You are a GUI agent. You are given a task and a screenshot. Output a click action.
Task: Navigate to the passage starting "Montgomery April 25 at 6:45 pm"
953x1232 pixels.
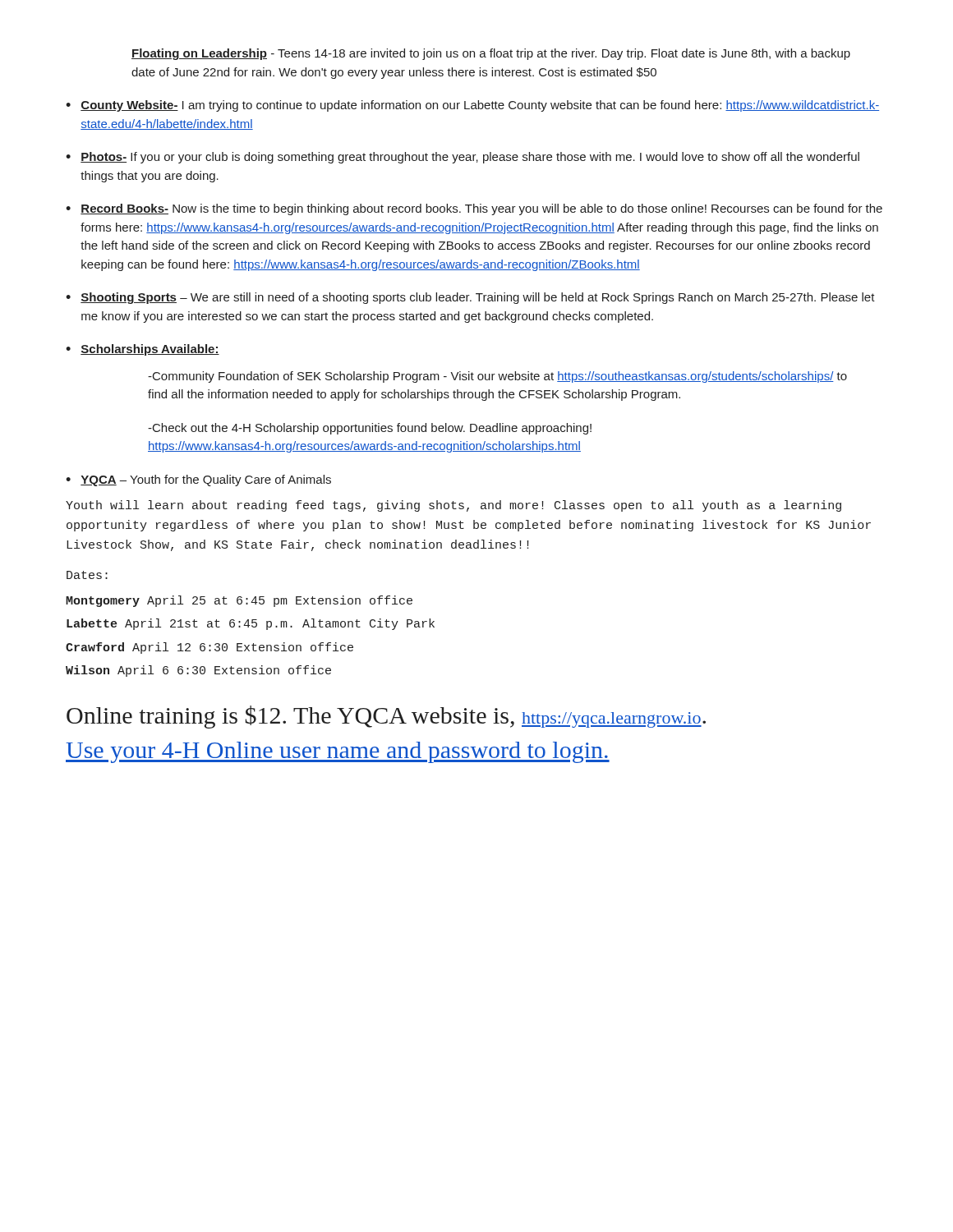240,601
